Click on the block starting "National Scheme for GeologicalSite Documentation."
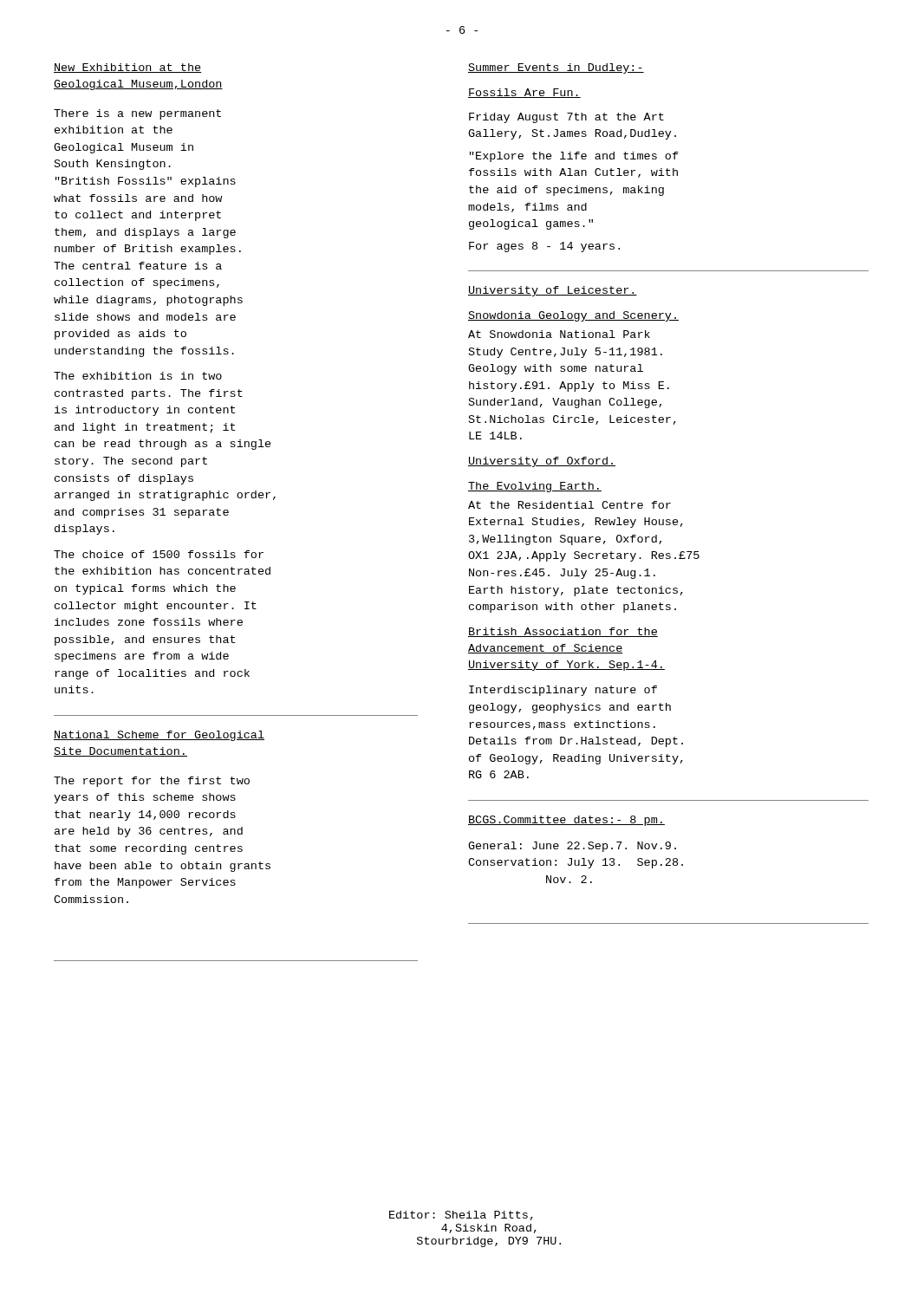Screen dimensions: 1300x924 [x=159, y=744]
